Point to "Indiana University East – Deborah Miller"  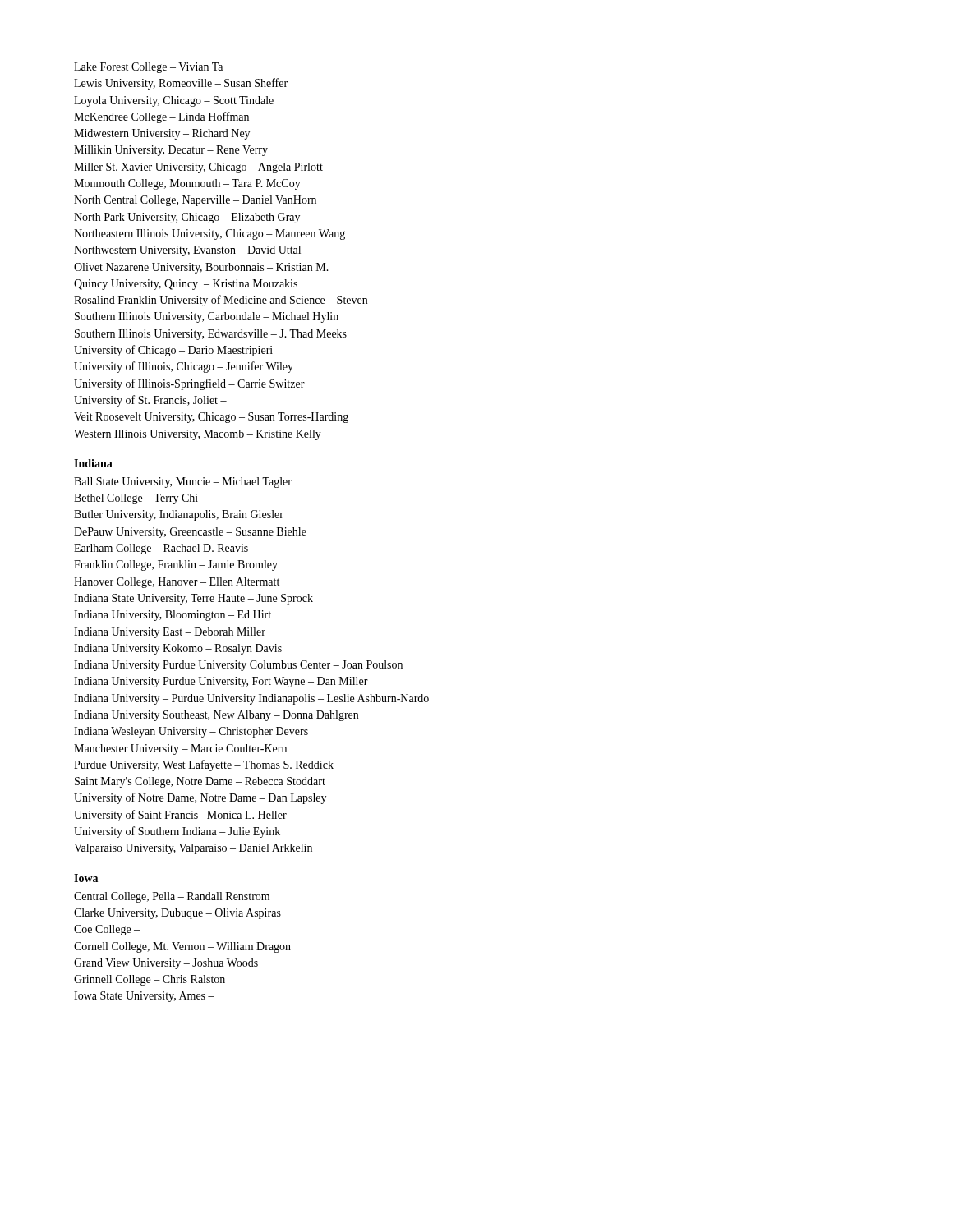170,632
